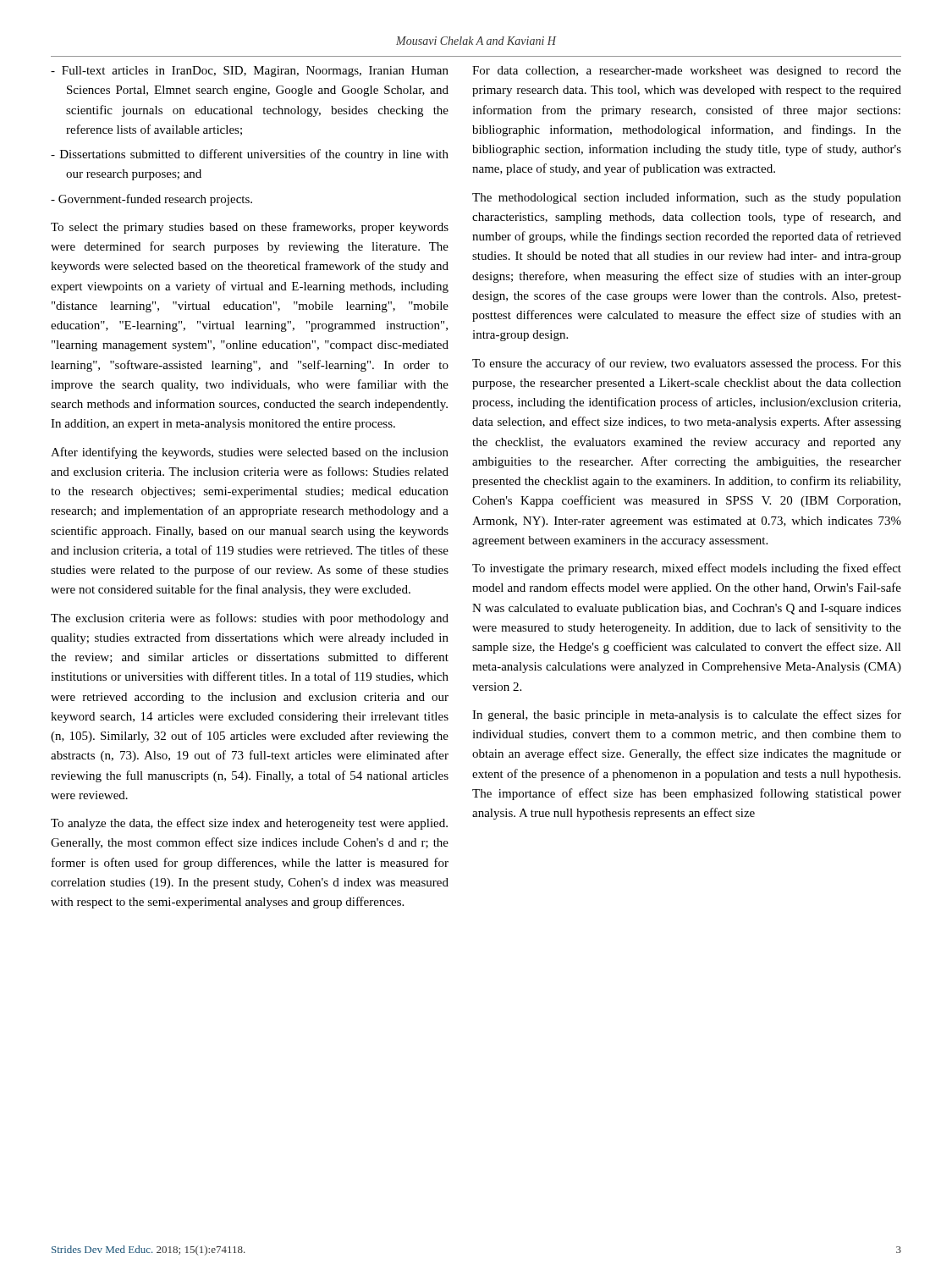
Task: Find the list item containing "Government-funded research projects."
Action: [152, 199]
